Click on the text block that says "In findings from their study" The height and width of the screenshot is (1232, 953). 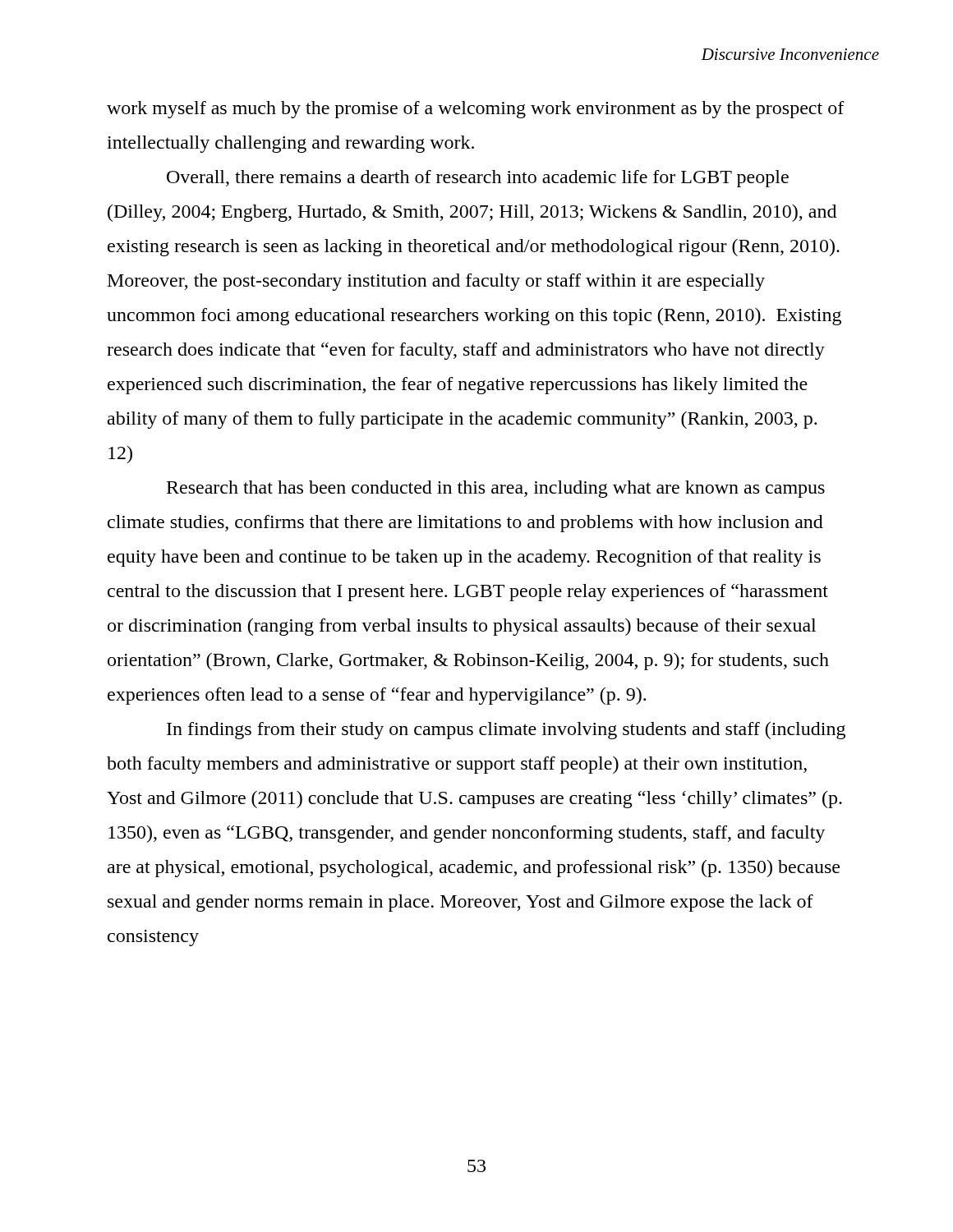[x=476, y=832]
